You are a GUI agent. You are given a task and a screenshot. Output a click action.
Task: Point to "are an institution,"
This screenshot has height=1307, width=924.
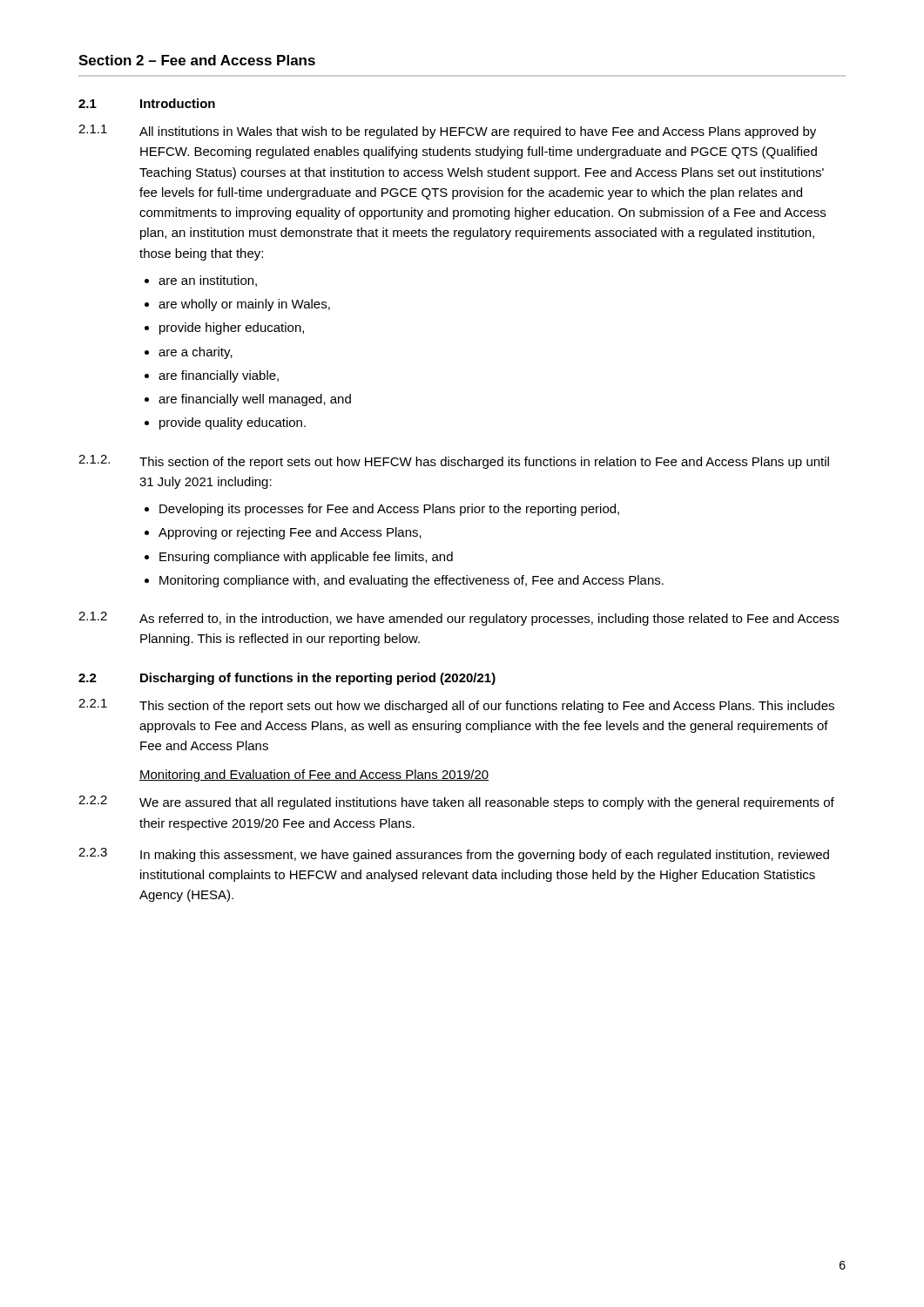pos(208,280)
